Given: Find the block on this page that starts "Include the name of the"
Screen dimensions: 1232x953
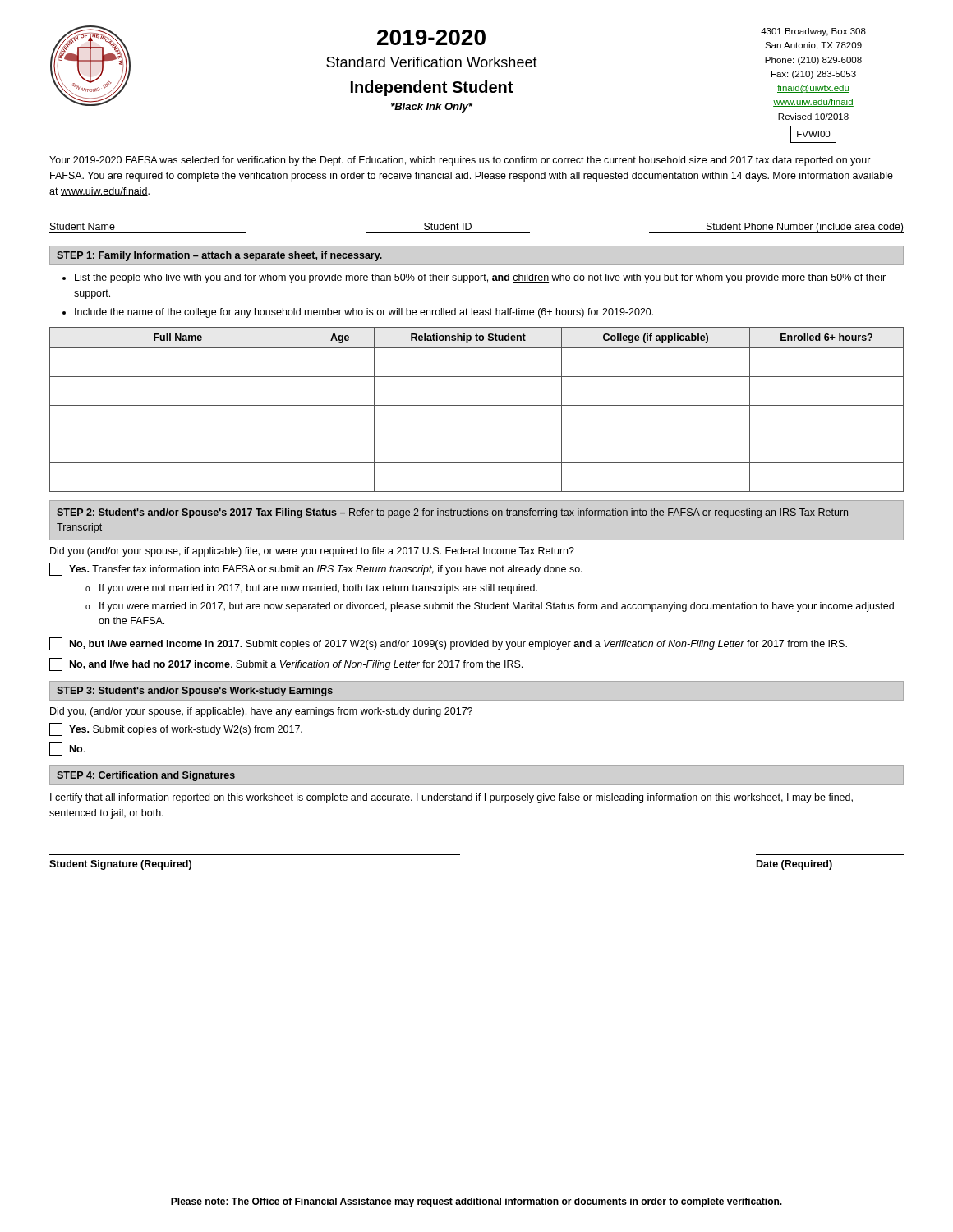Looking at the screenshot, I should pos(364,312).
